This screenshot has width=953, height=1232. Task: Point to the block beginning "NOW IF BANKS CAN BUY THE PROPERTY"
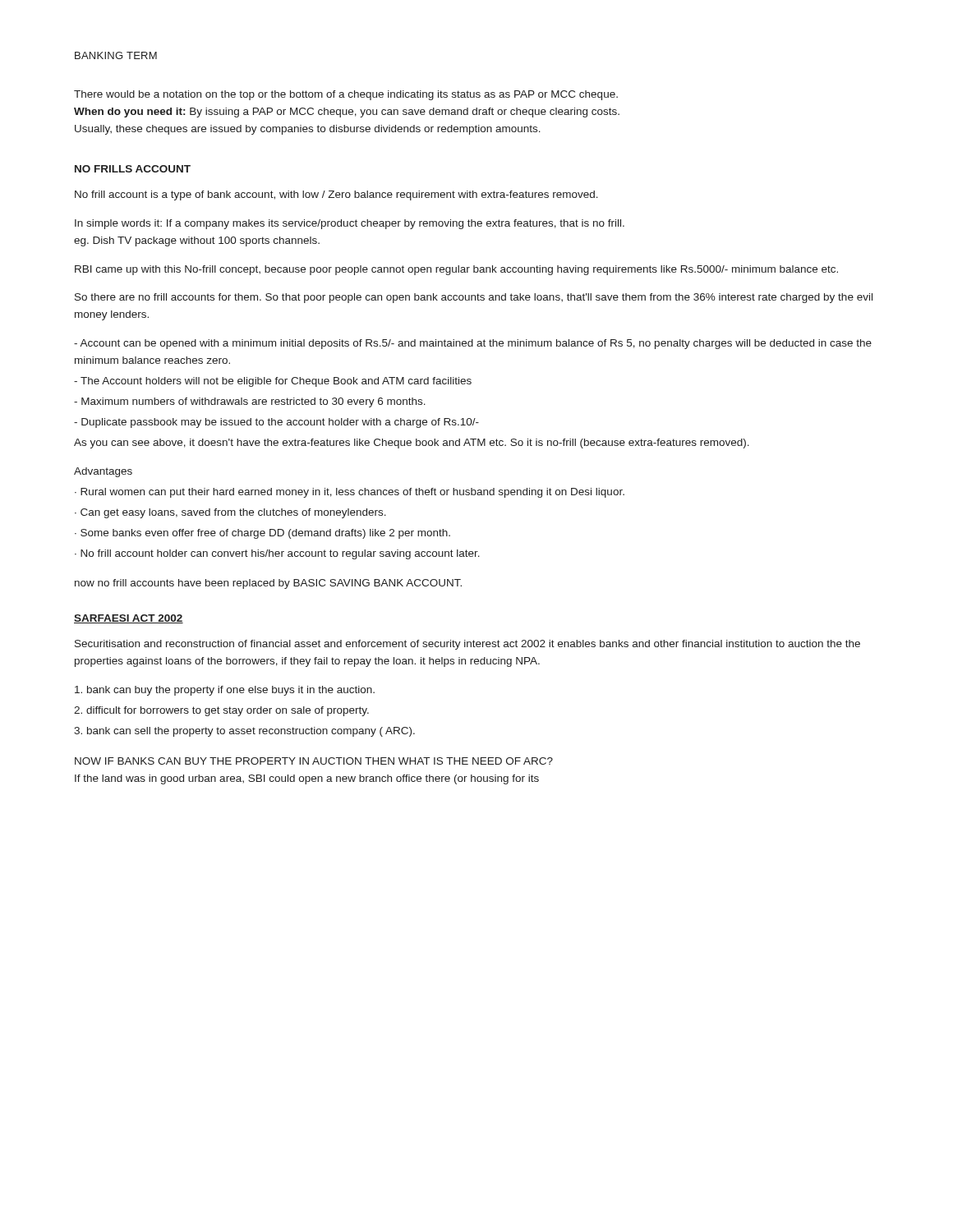(313, 770)
